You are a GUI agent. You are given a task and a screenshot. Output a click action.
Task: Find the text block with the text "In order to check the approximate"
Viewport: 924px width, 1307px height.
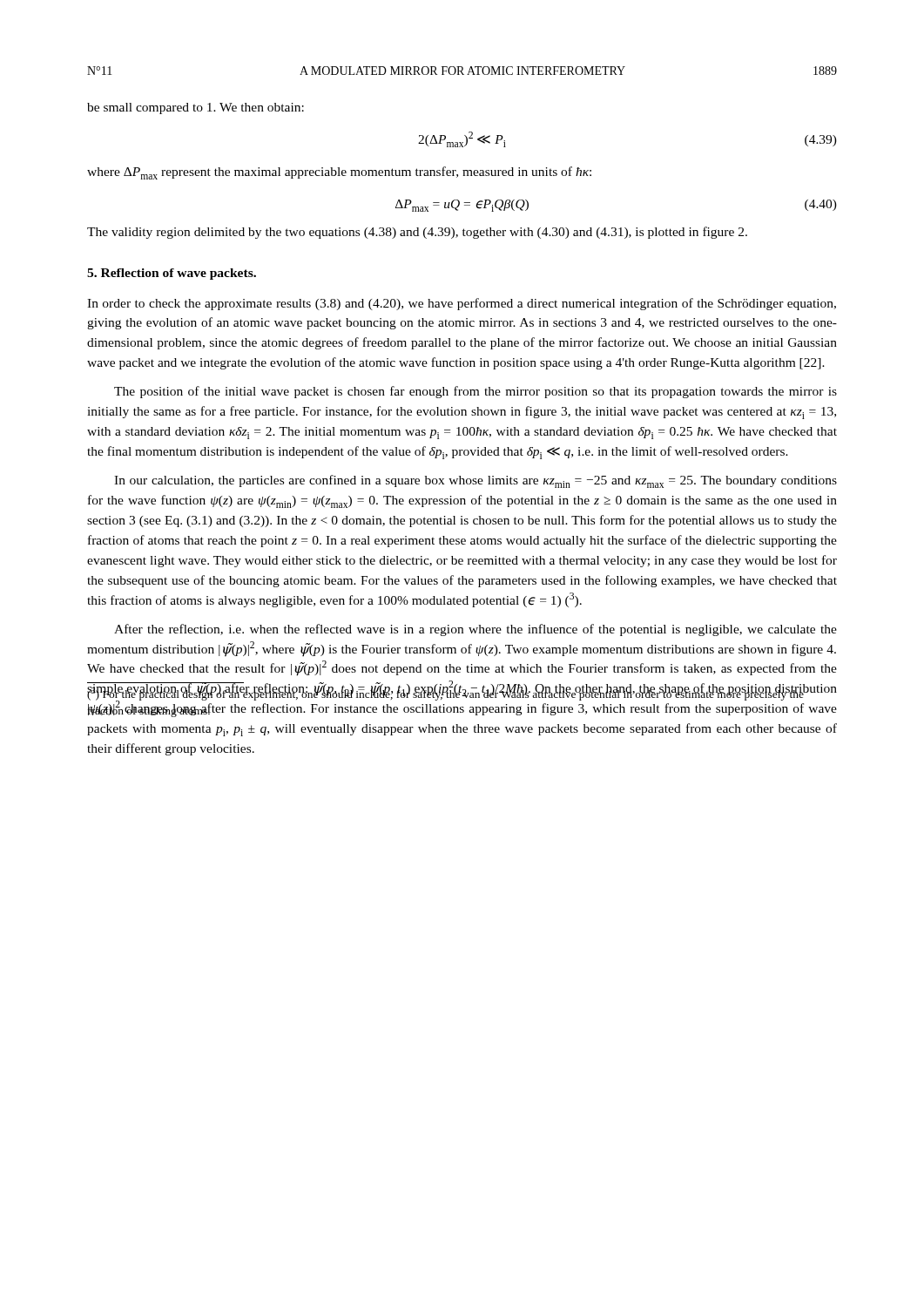pyautogui.click(x=462, y=332)
